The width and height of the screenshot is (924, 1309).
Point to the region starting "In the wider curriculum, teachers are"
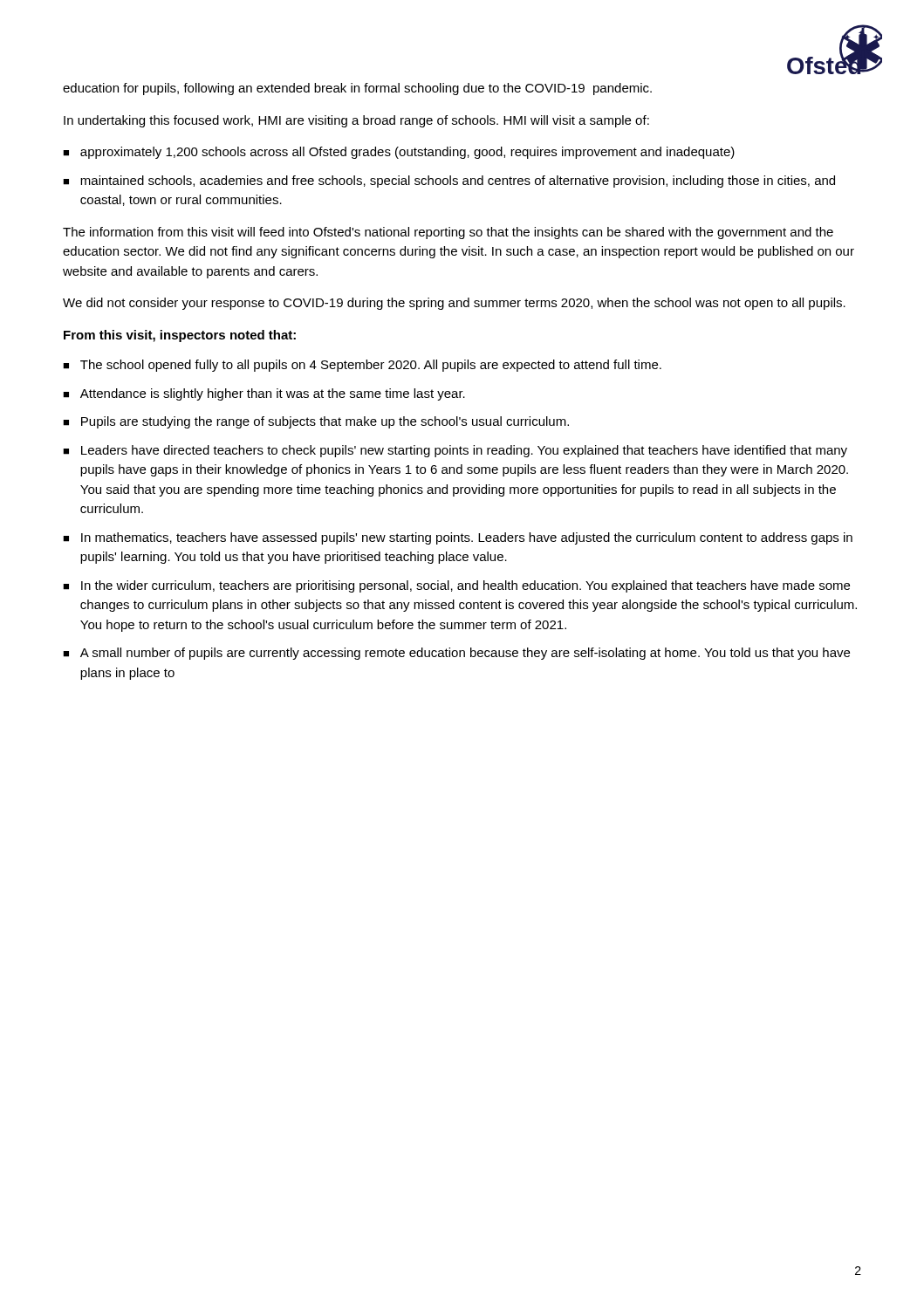point(469,604)
